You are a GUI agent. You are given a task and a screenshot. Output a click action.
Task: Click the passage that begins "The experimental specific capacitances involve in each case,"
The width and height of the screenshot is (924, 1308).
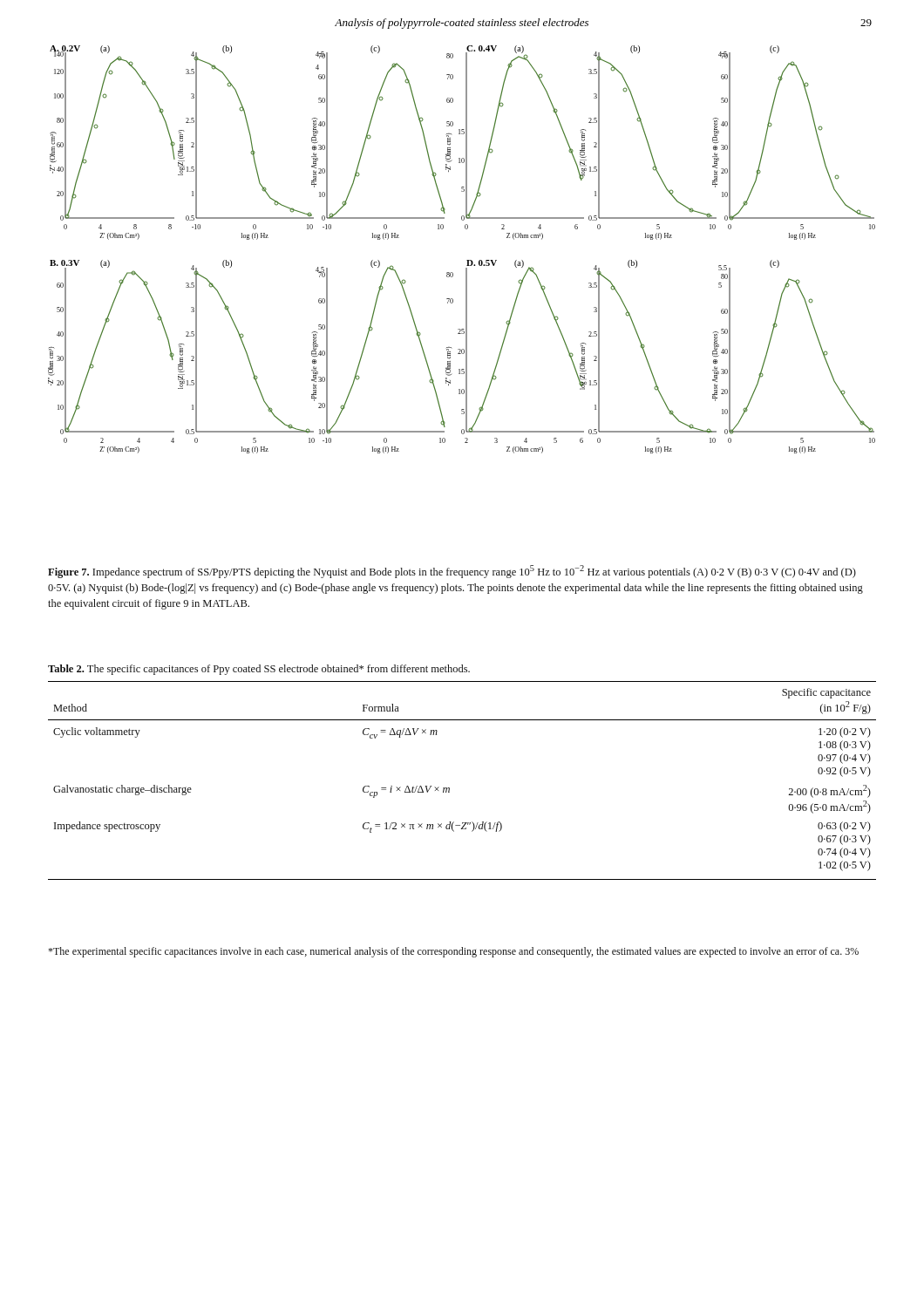click(453, 951)
